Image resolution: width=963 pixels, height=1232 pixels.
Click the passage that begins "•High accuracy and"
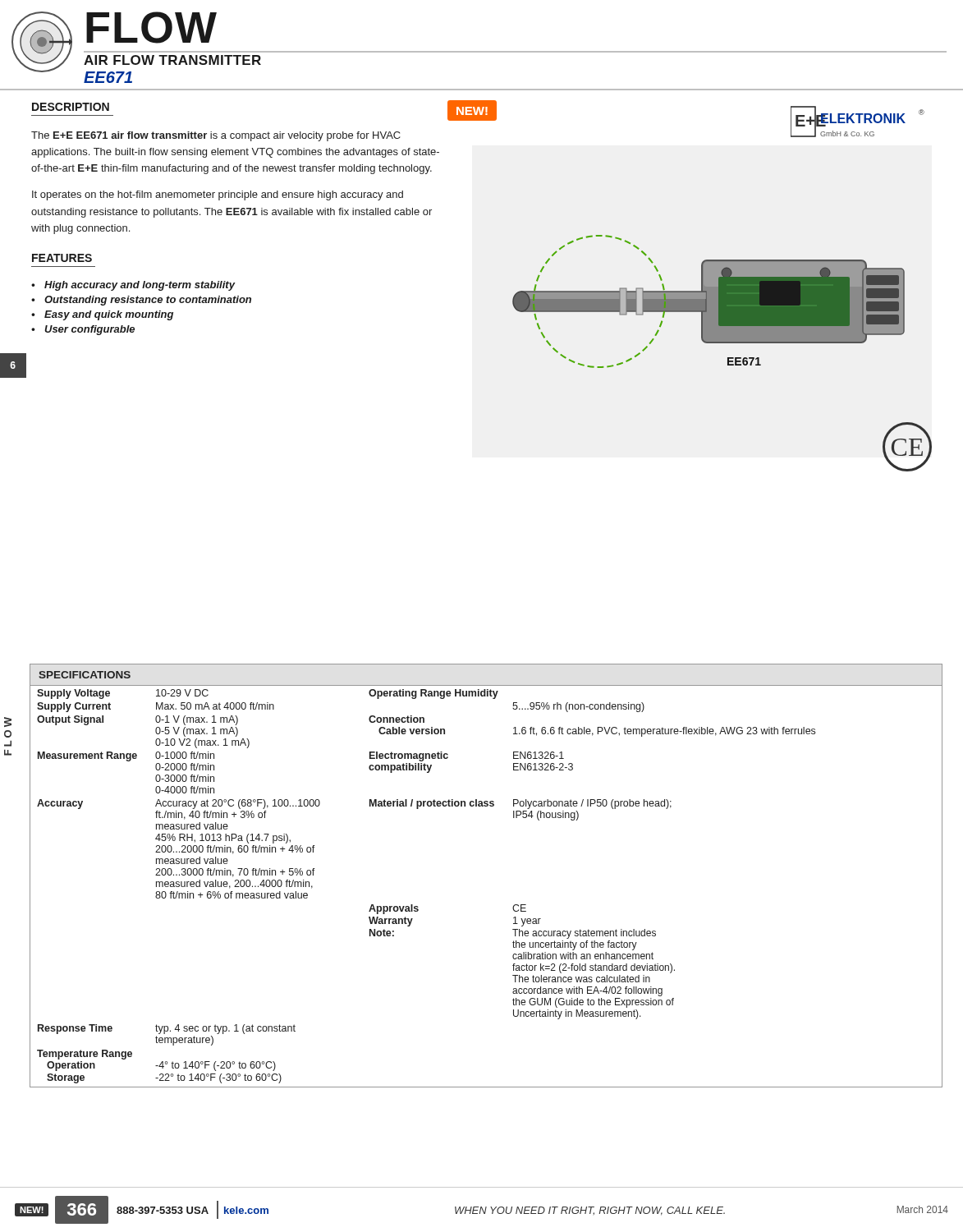133,284
